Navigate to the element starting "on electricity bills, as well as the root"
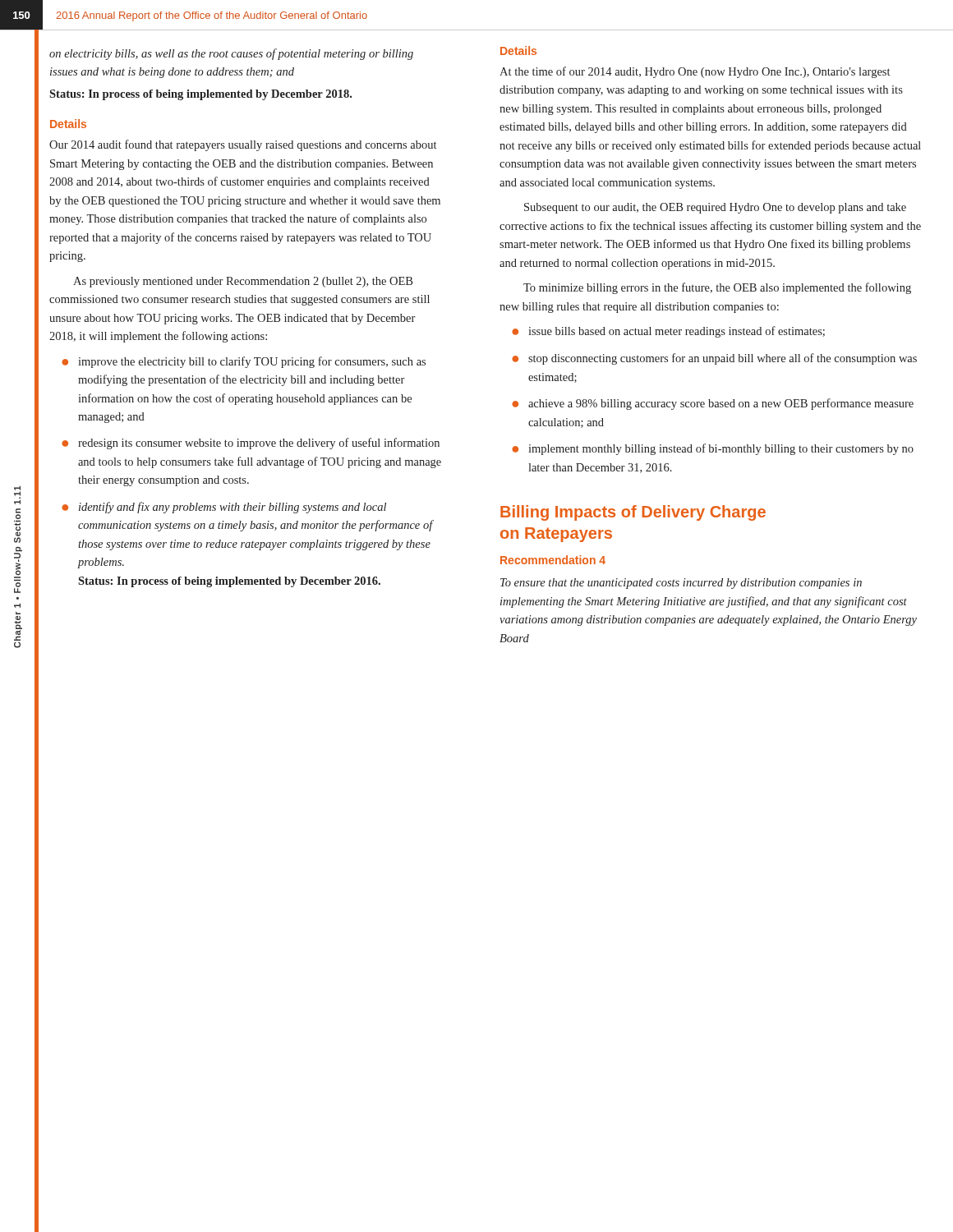 pos(231,63)
